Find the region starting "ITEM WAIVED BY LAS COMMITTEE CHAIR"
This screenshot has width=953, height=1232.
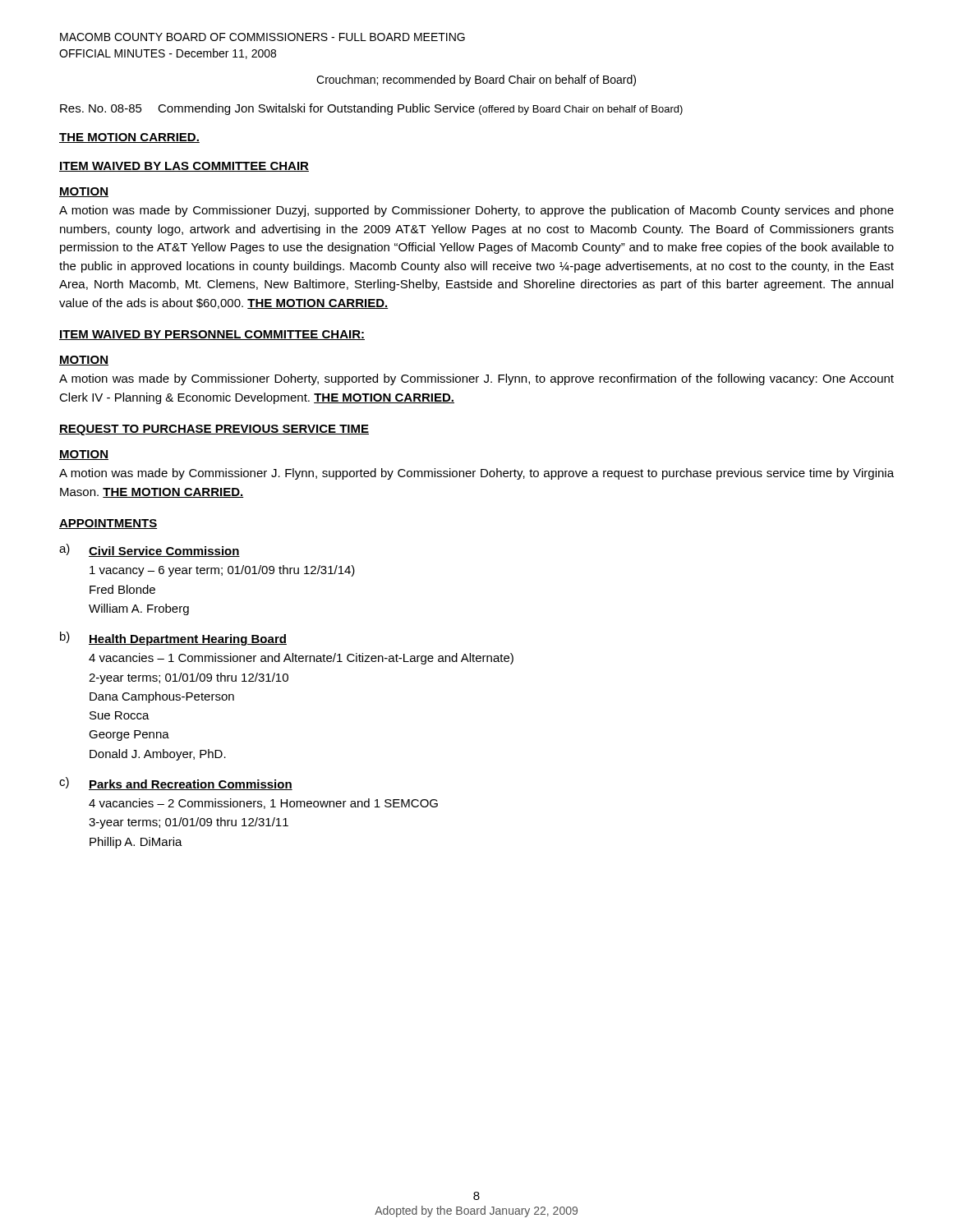coord(184,166)
